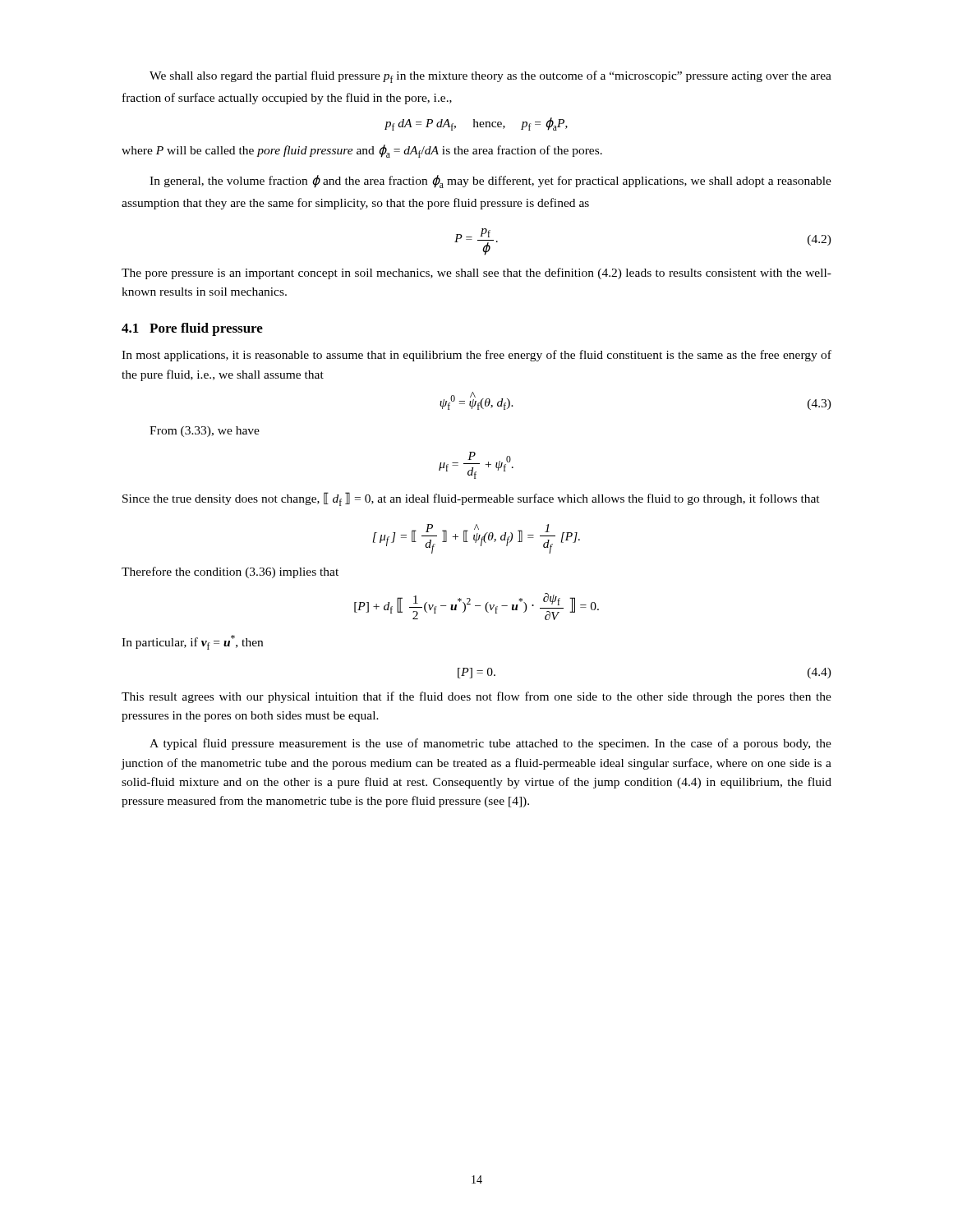Locate the text that says "Therefore the condition (3.36) implies that"

pos(230,572)
